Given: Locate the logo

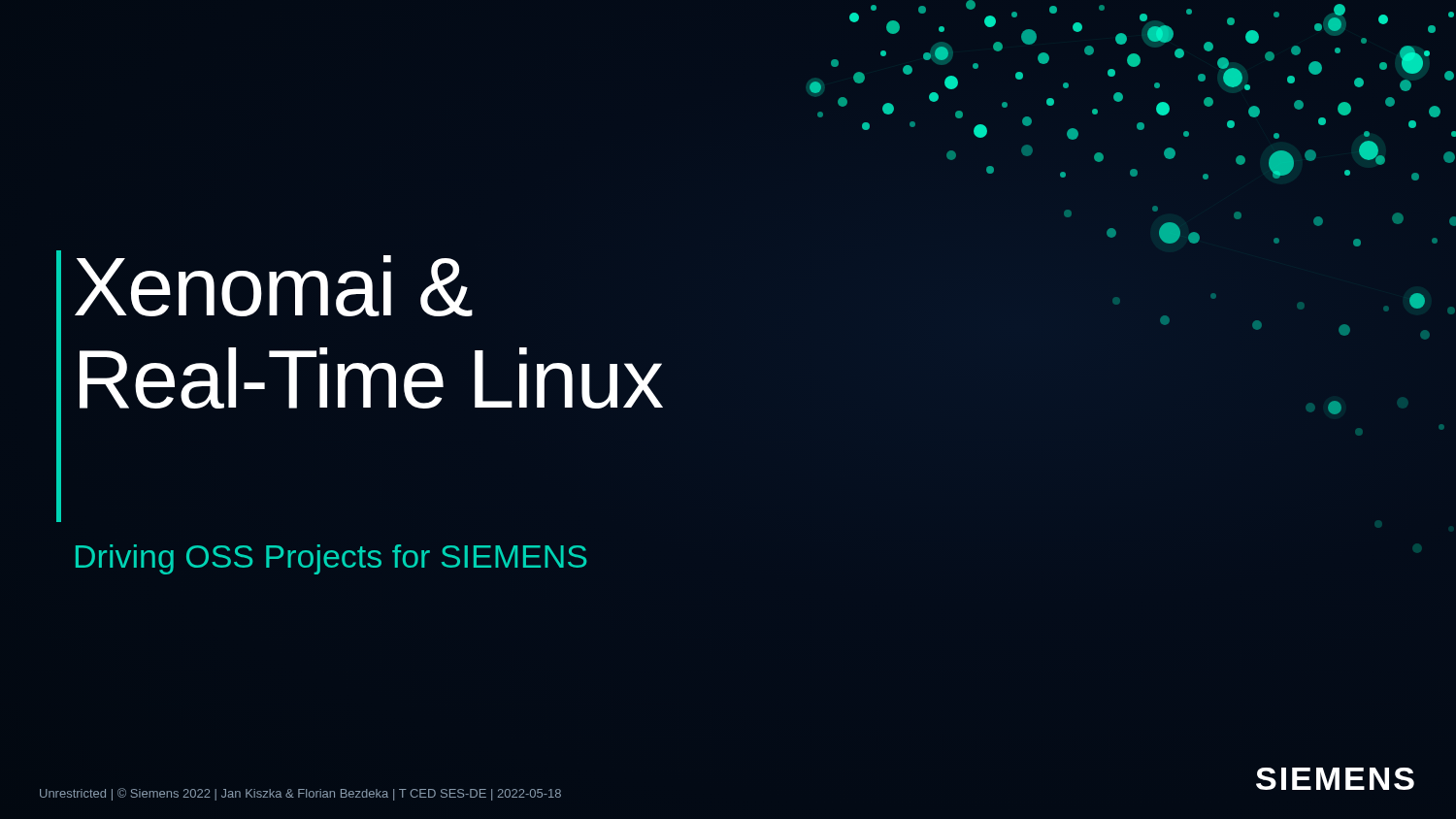Looking at the screenshot, I should tap(1336, 779).
